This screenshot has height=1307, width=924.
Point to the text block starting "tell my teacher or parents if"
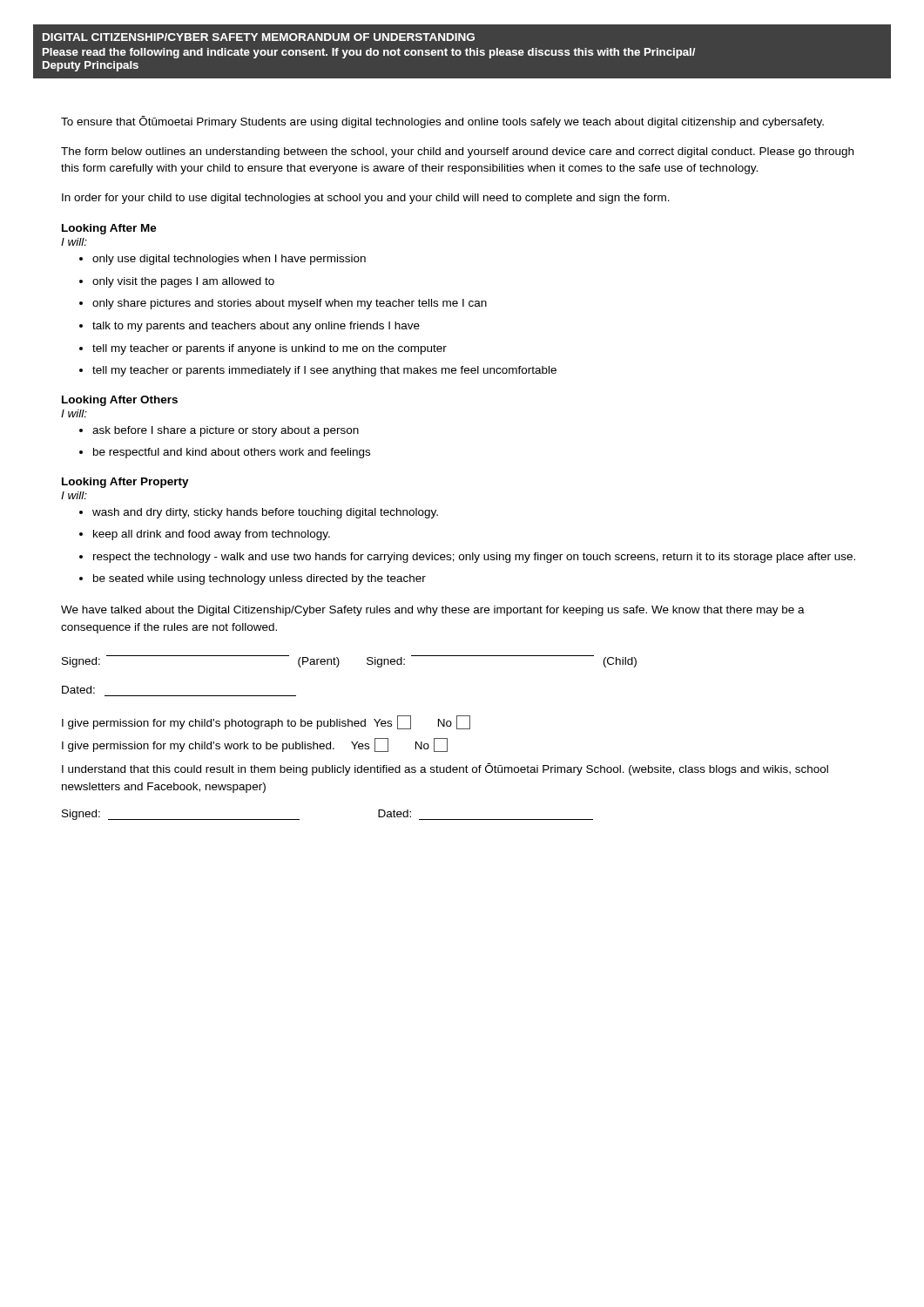pos(263,349)
